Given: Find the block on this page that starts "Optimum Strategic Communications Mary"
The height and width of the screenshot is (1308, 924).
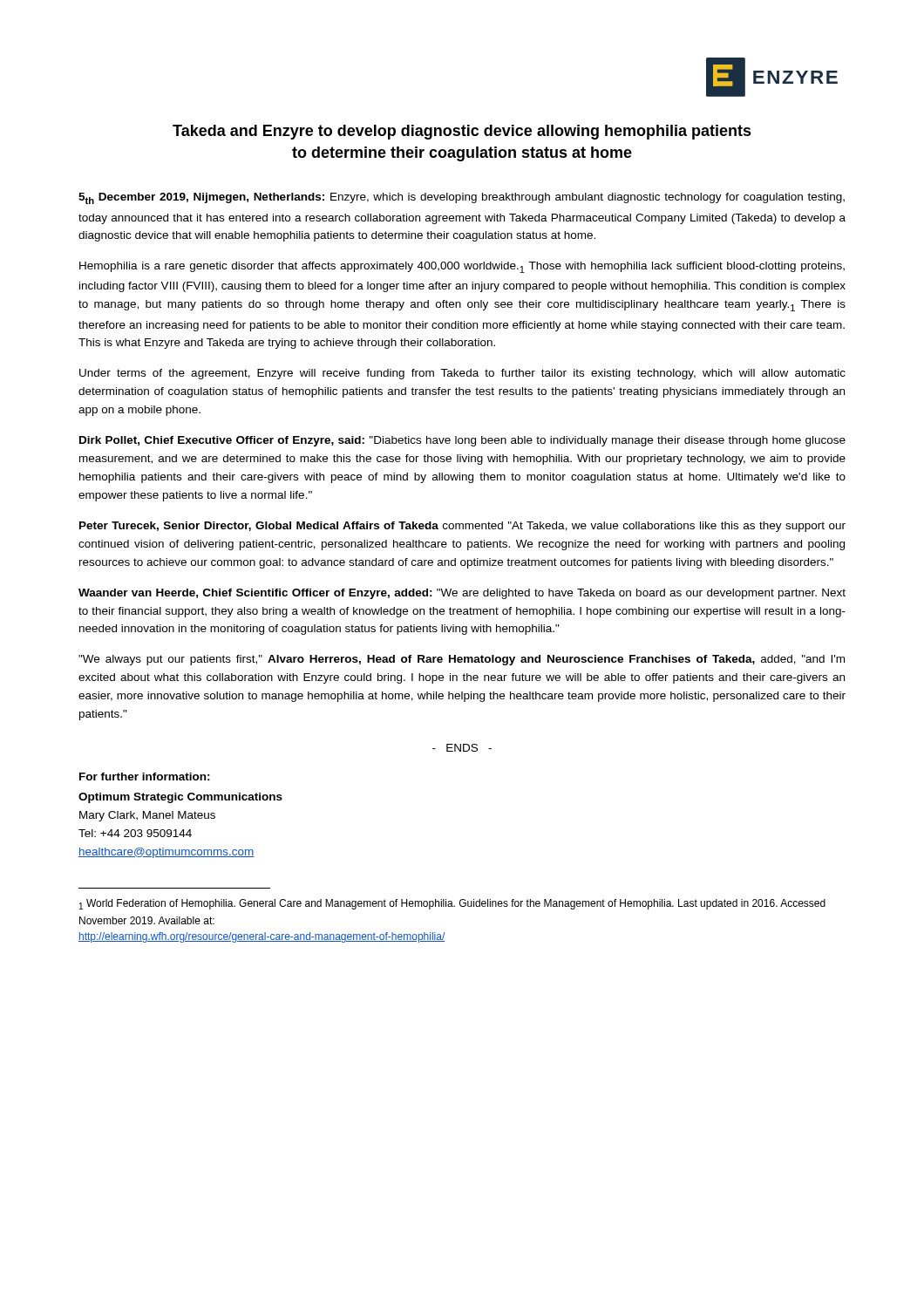Looking at the screenshot, I should pyautogui.click(x=180, y=824).
